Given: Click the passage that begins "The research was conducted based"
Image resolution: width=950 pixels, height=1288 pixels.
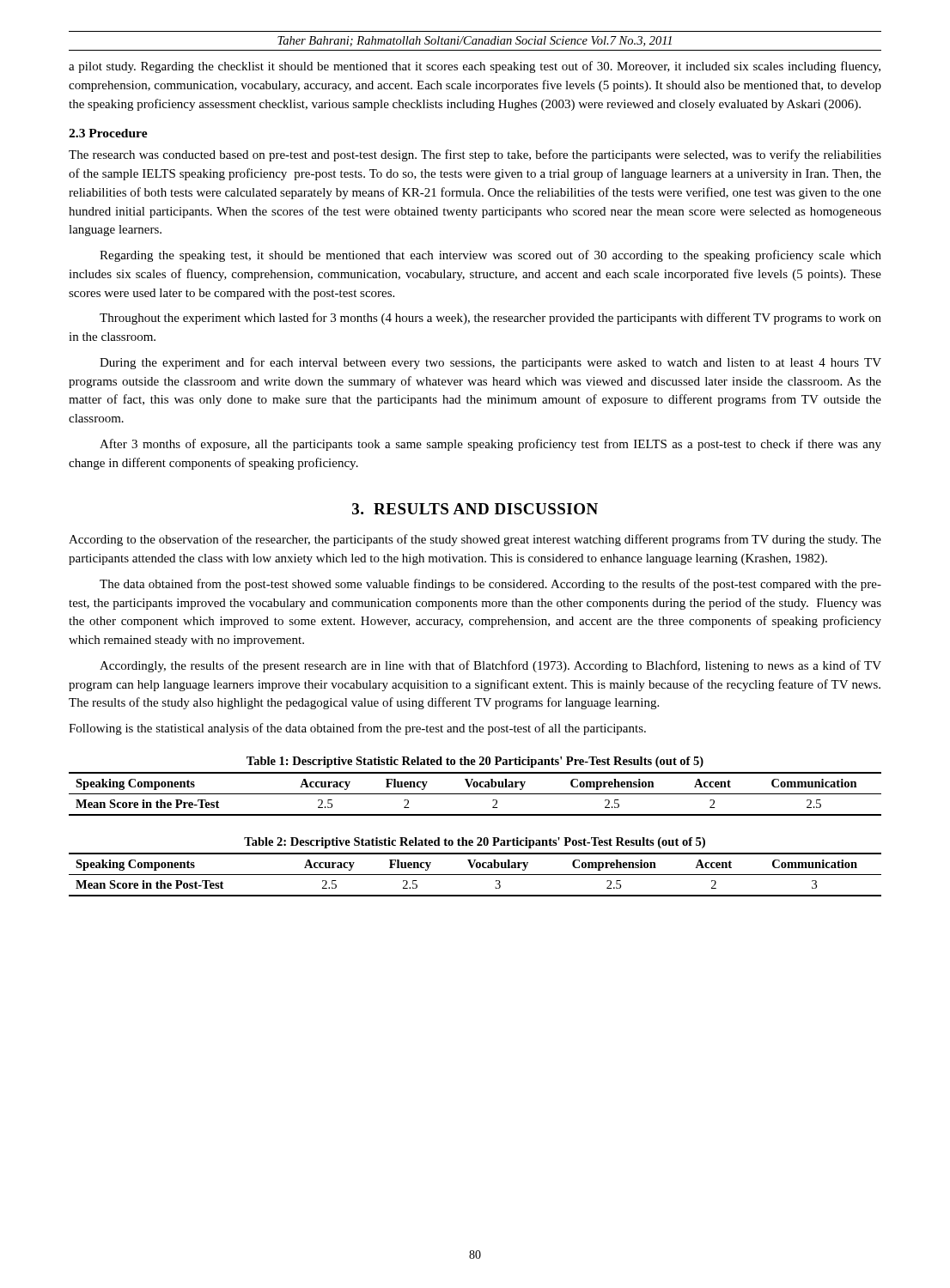Looking at the screenshot, I should [x=475, y=192].
